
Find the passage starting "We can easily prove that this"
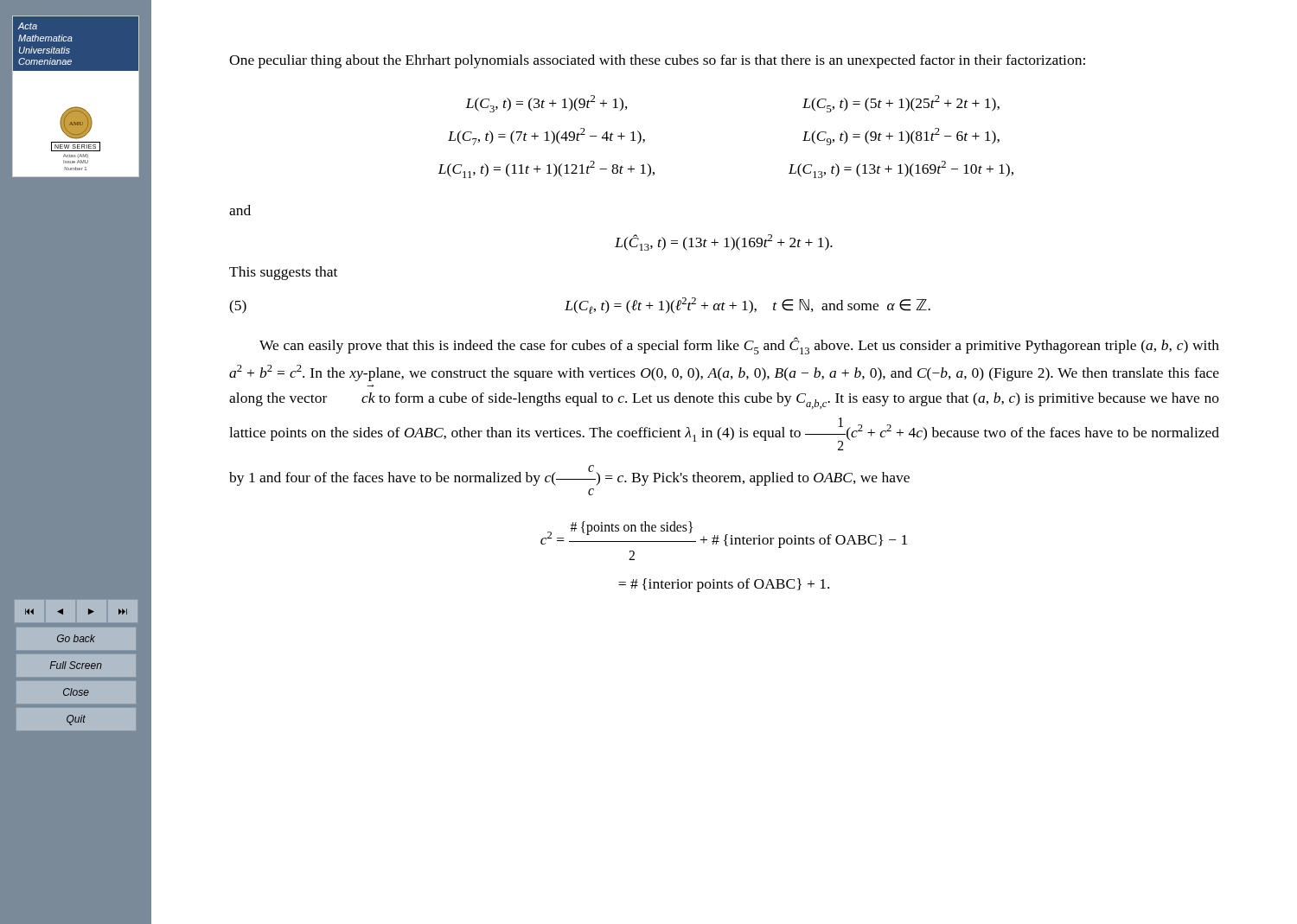click(x=724, y=419)
